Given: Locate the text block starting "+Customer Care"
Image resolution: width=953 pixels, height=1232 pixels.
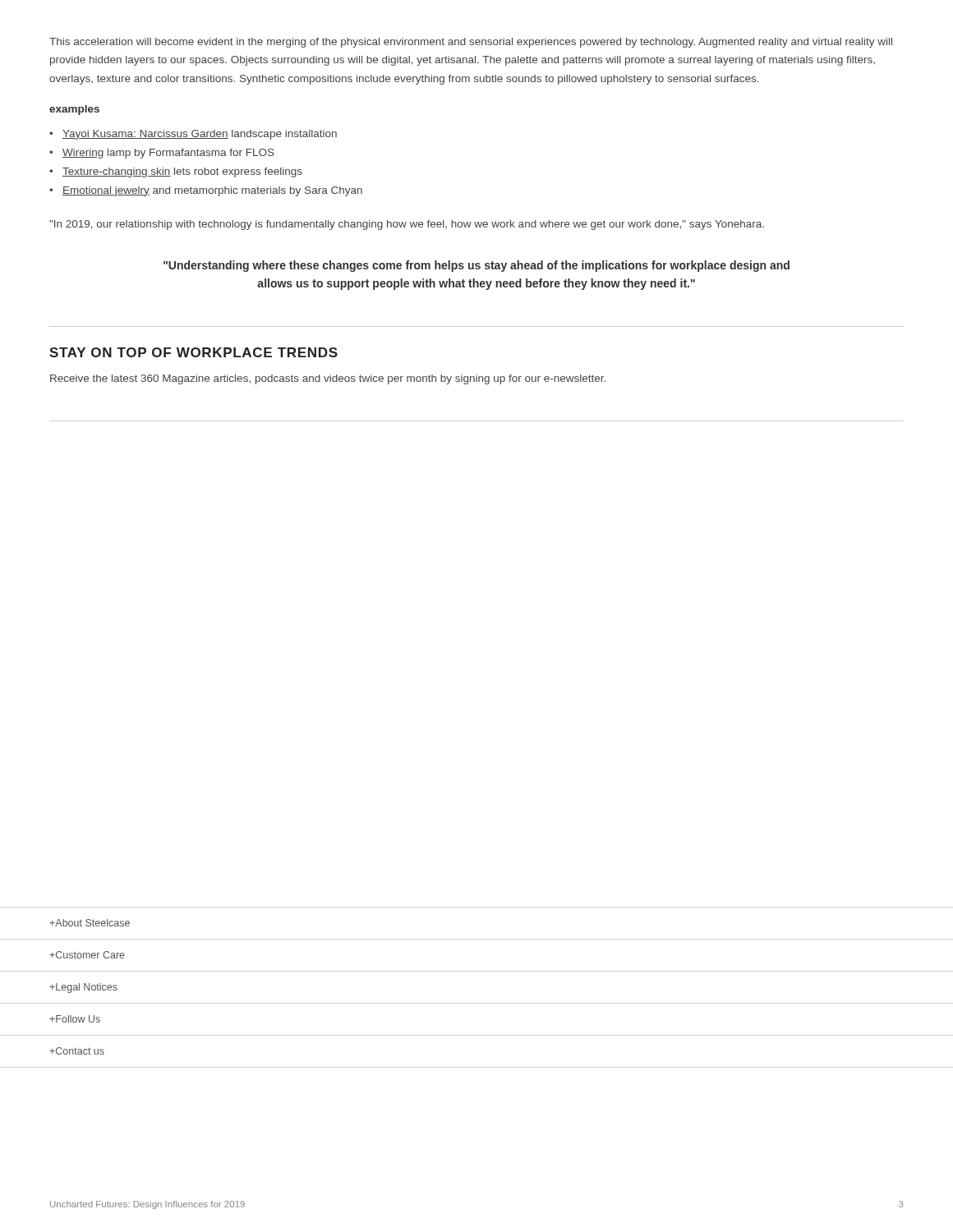Looking at the screenshot, I should [87, 955].
